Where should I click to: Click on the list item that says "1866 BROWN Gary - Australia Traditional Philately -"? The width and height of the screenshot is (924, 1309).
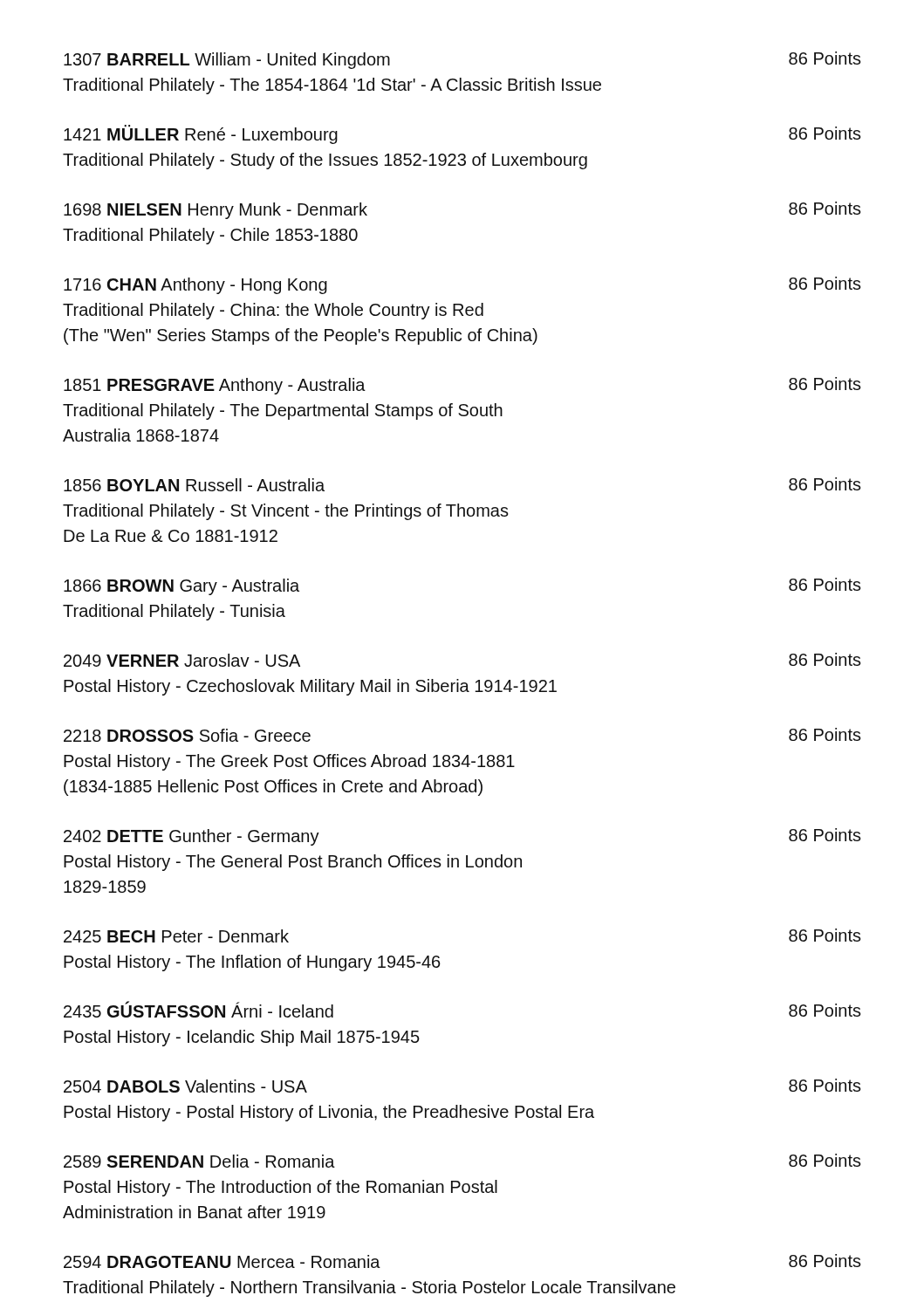click(186, 586)
